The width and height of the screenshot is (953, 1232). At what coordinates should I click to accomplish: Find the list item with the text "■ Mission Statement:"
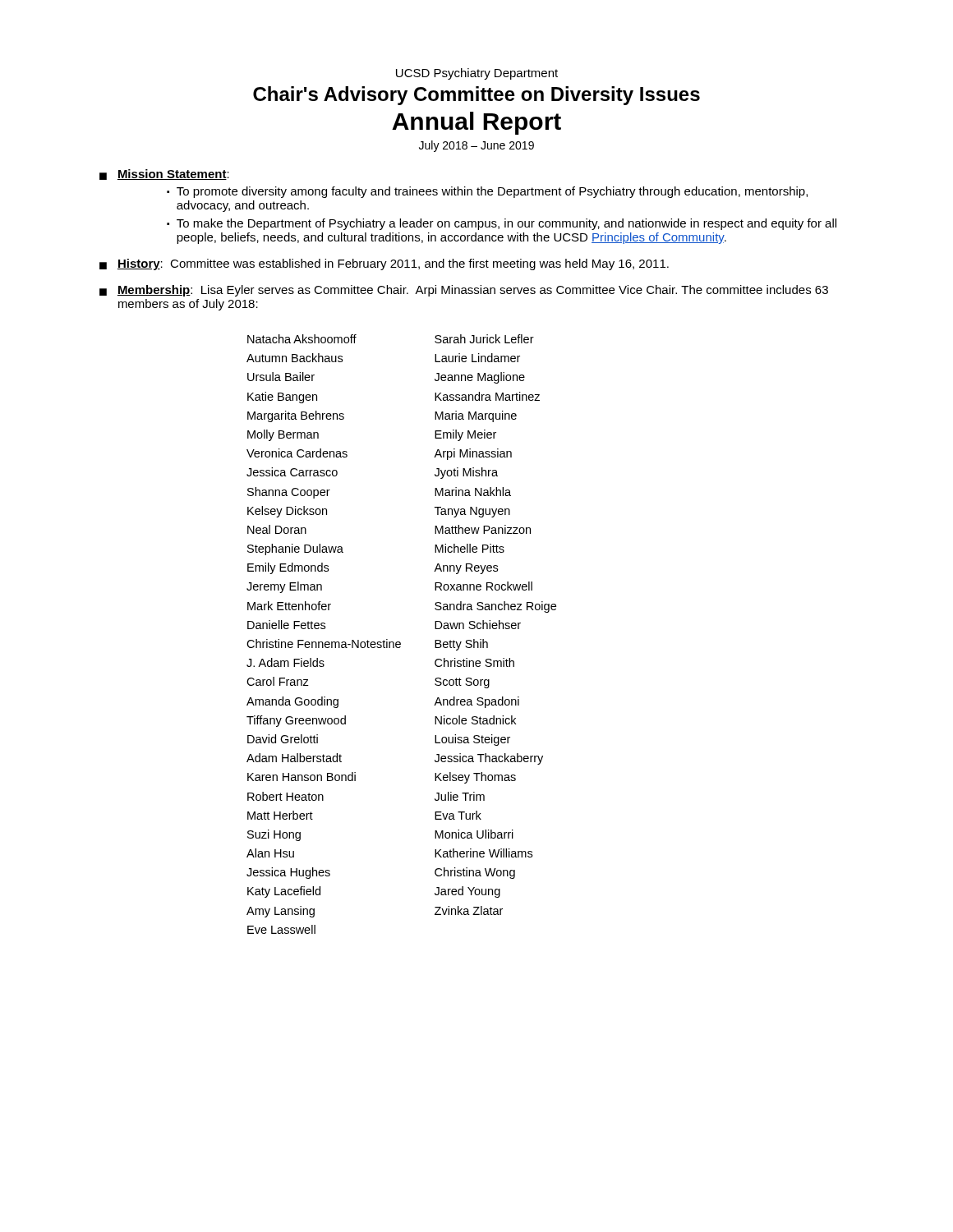(164, 175)
